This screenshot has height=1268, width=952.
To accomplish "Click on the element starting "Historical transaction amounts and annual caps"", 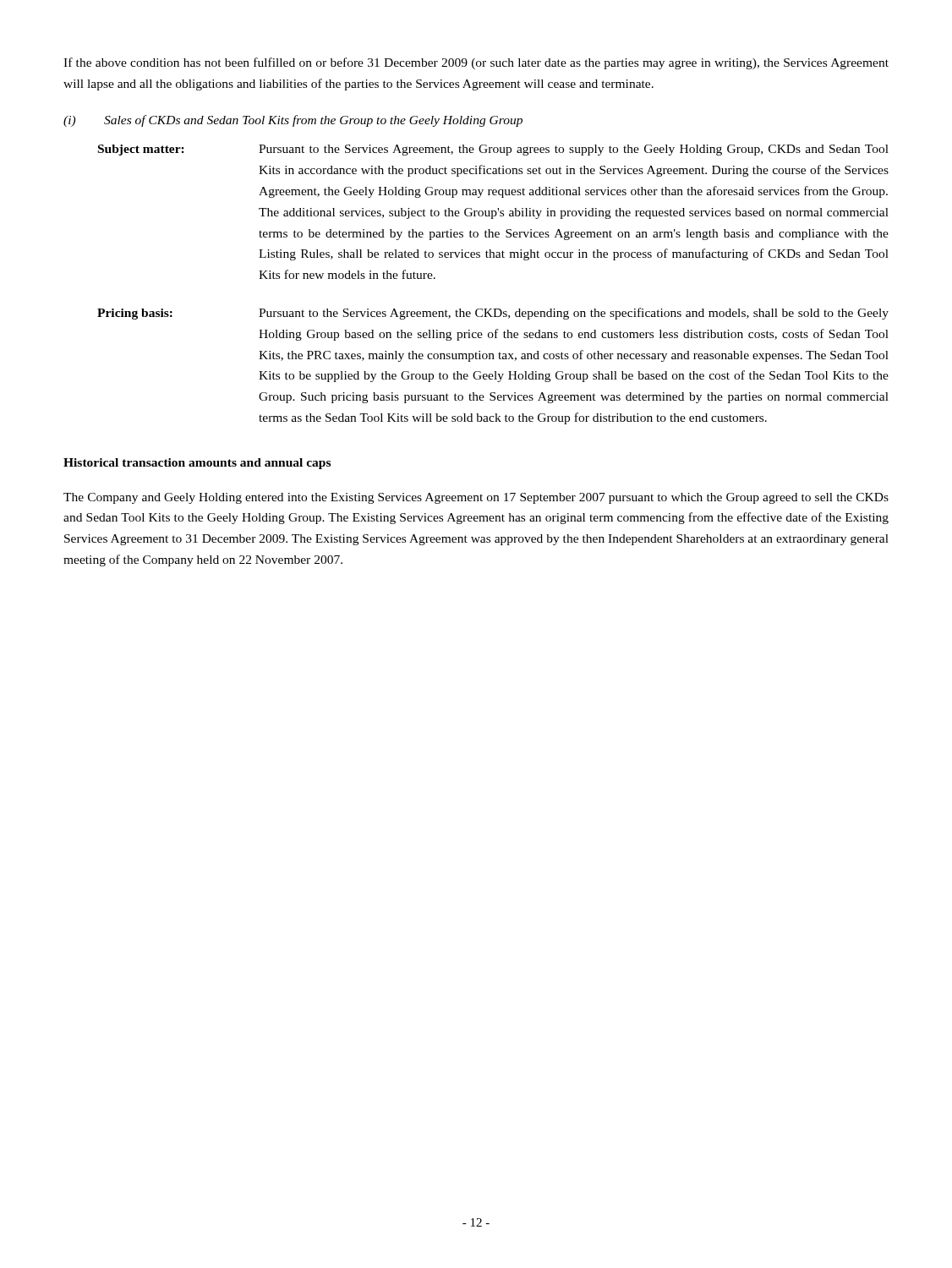I will point(197,462).
